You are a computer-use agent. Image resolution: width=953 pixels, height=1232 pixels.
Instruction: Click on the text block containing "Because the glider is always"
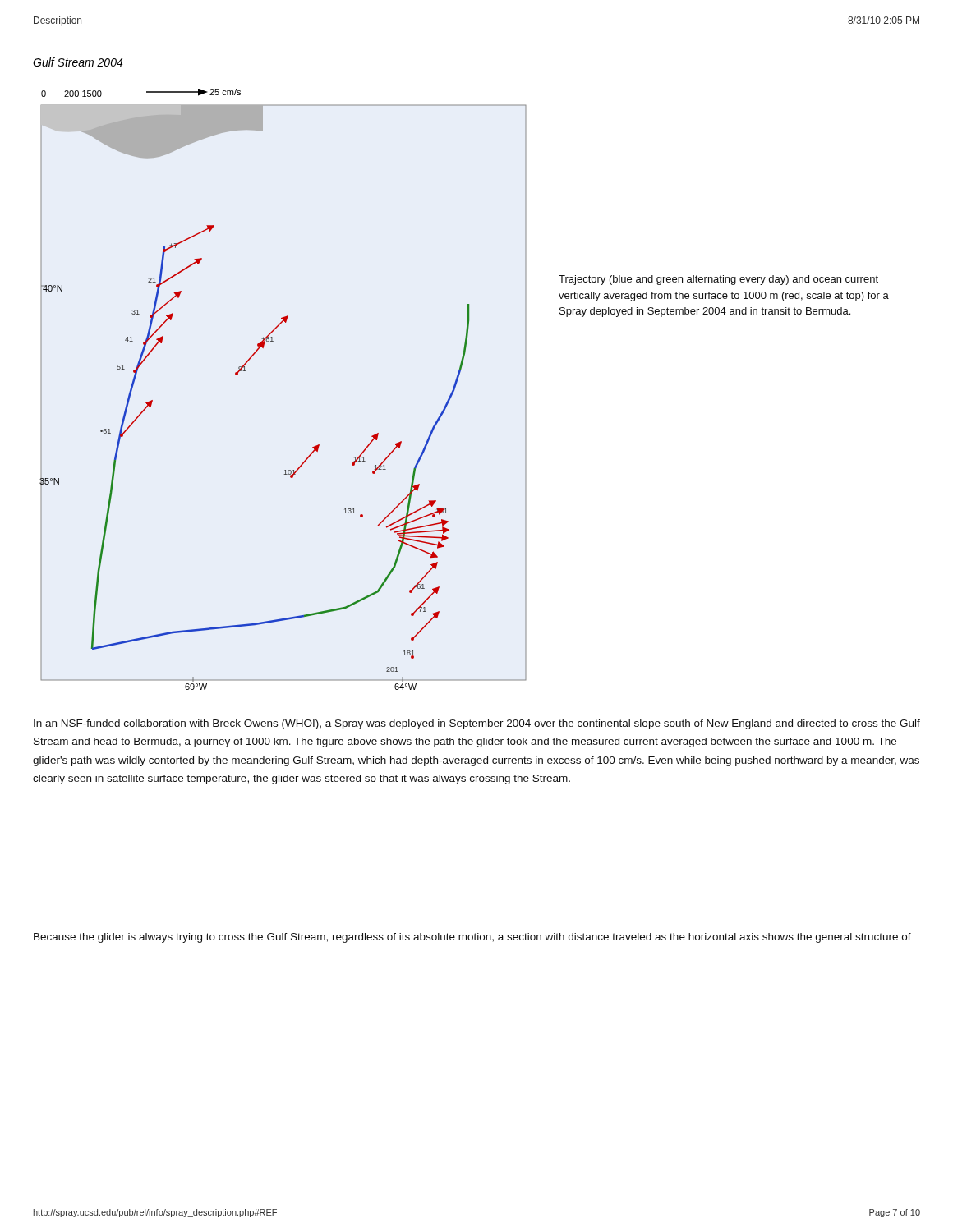pyautogui.click(x=472, y=937)
